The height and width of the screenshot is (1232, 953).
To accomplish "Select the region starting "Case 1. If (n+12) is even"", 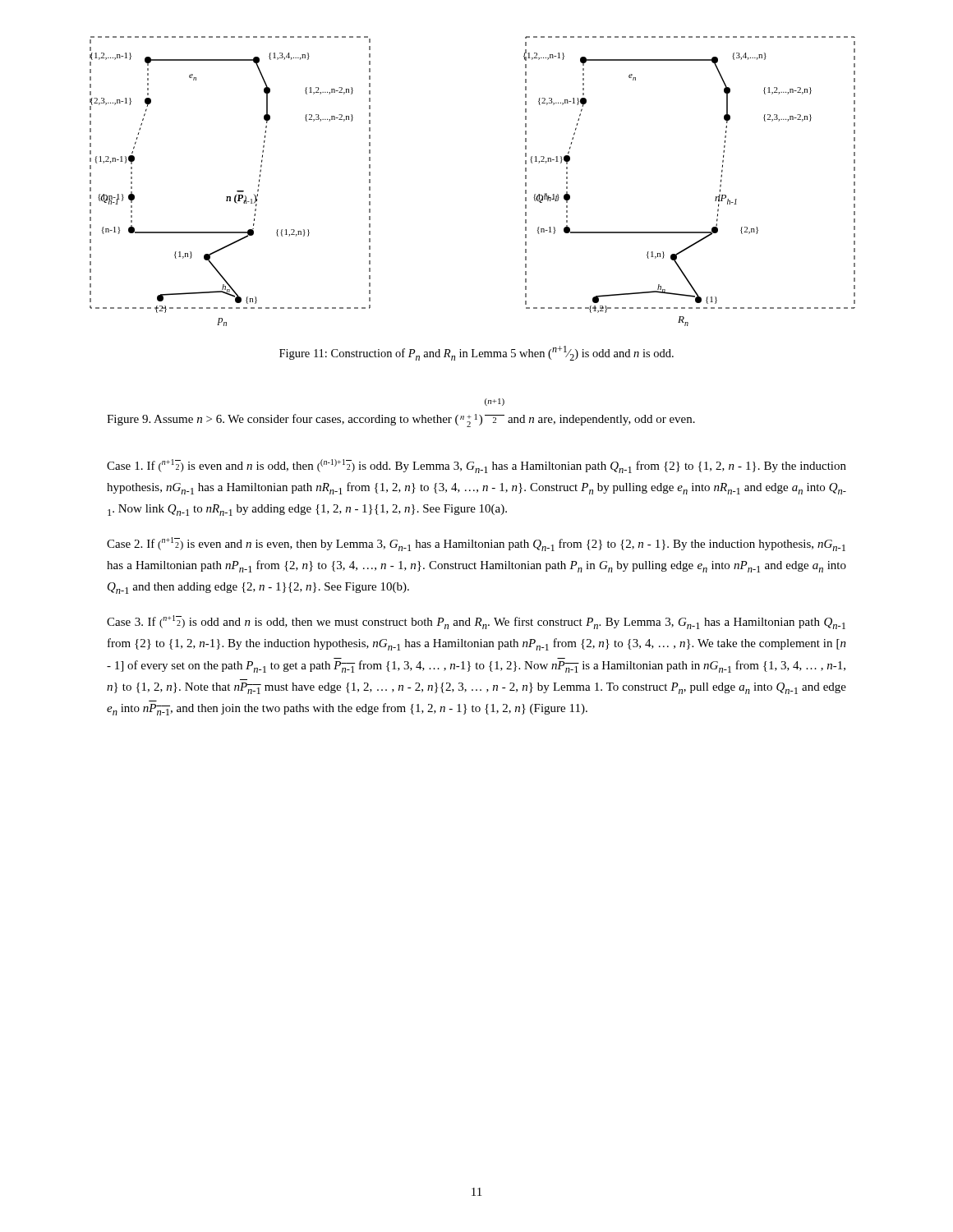I will coord(476,551).
